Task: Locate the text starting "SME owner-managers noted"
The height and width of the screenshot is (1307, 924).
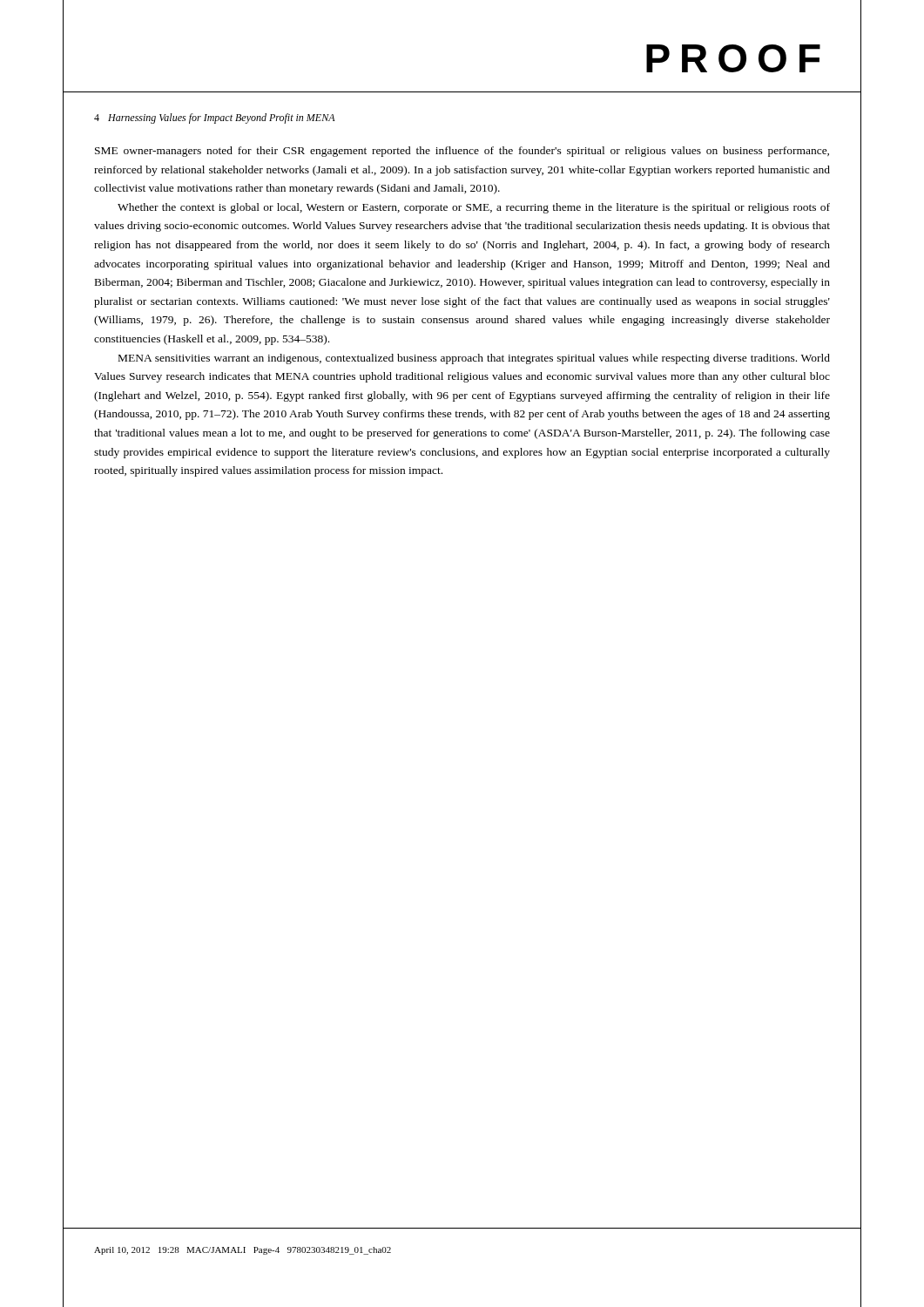Action: point(462,169)
